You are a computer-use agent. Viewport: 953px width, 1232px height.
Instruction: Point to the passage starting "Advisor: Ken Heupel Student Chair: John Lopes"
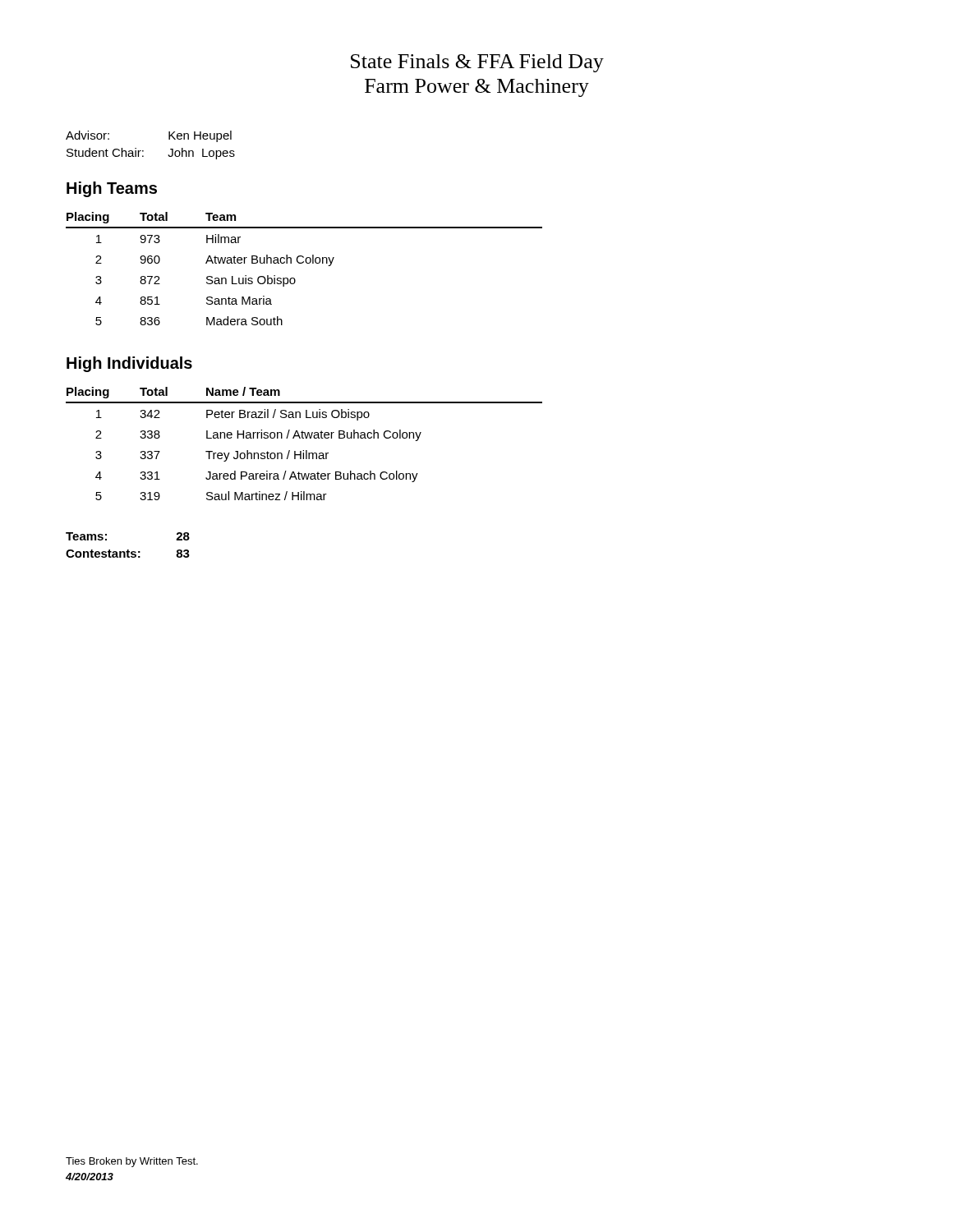[92, 136]
